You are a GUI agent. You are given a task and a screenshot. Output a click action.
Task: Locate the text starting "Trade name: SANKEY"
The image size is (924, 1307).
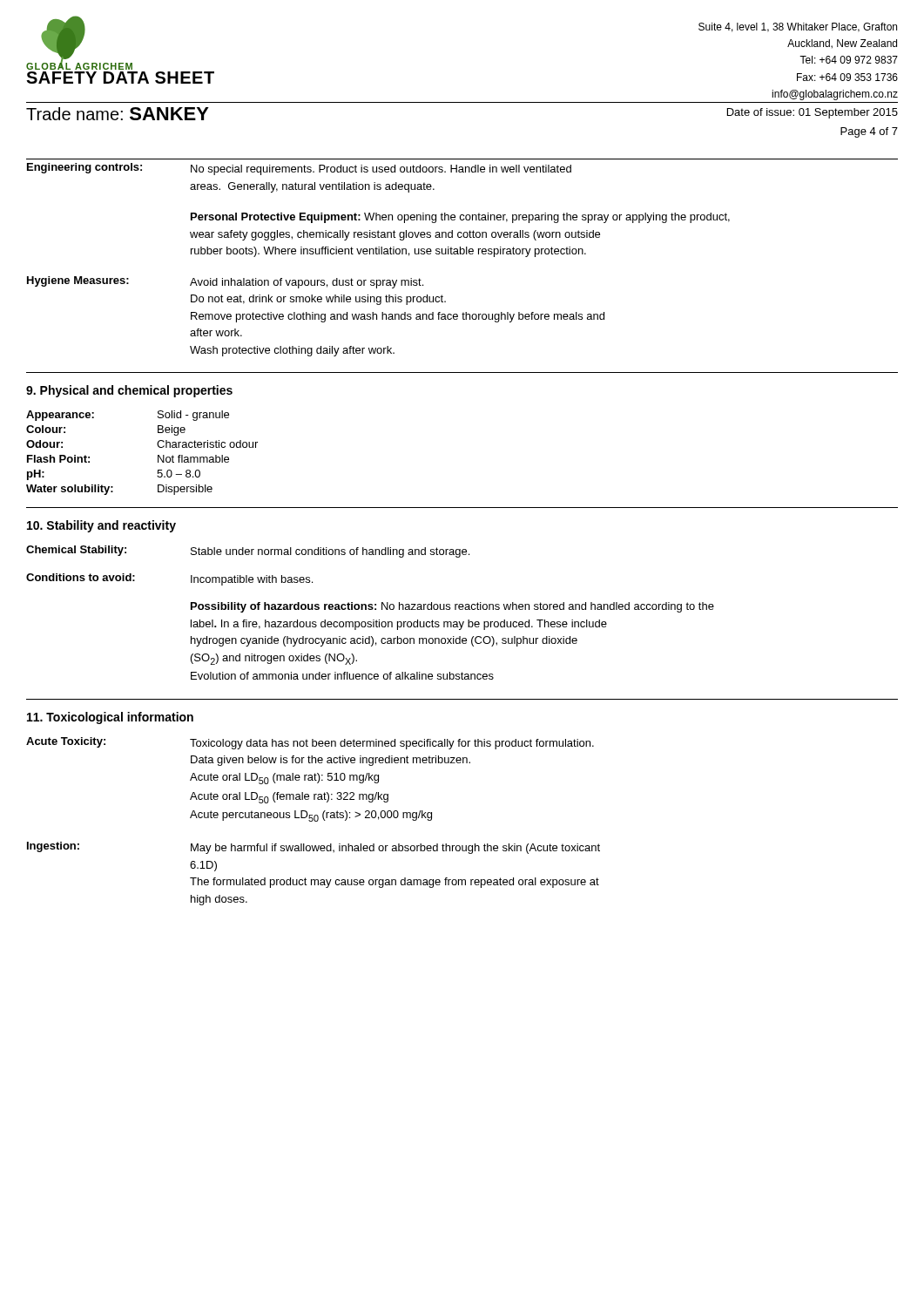click(x=118, y=114)
